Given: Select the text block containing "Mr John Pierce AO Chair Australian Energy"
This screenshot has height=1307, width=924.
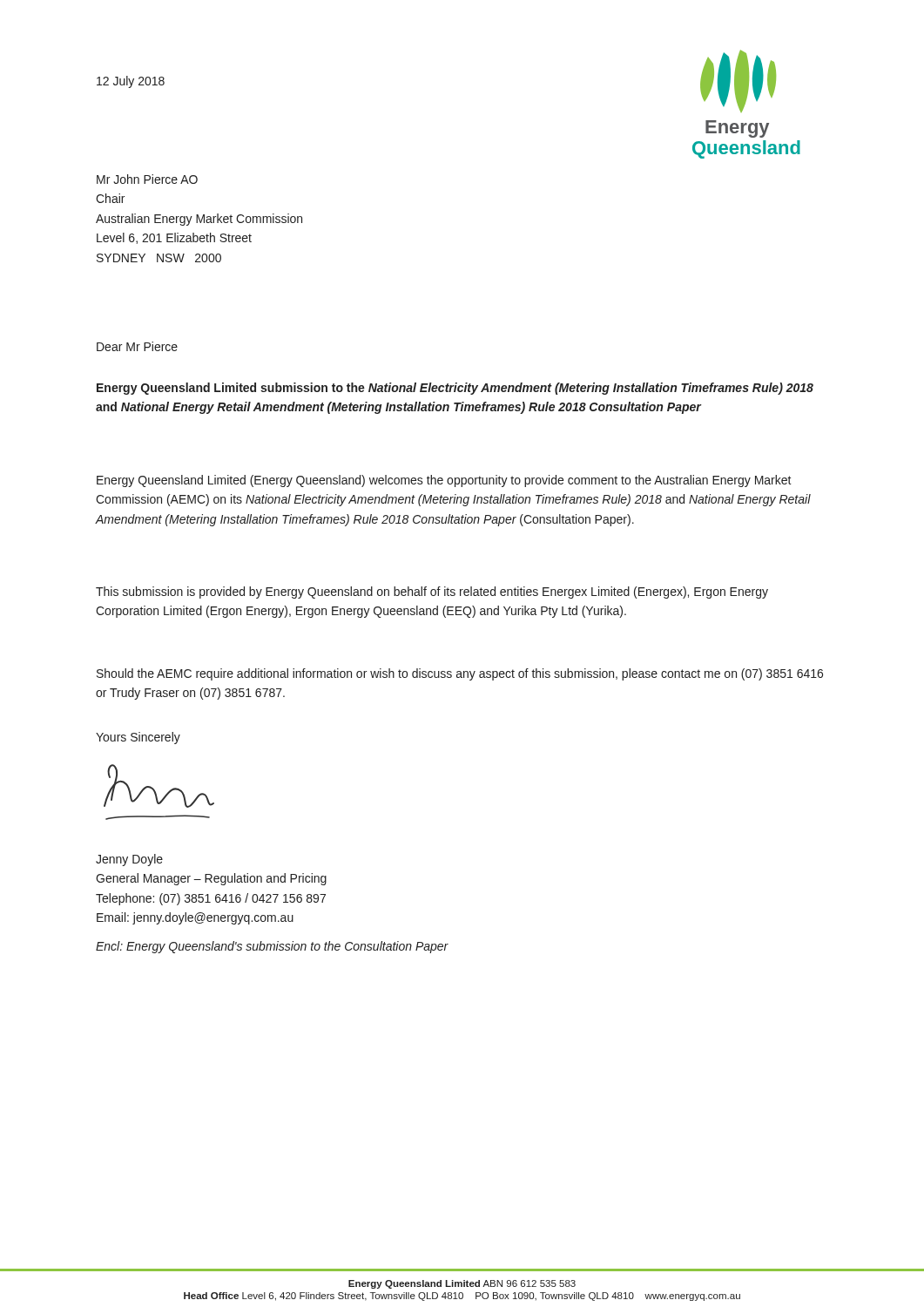Looking at the screenshot, I should (x=199, y=219).
